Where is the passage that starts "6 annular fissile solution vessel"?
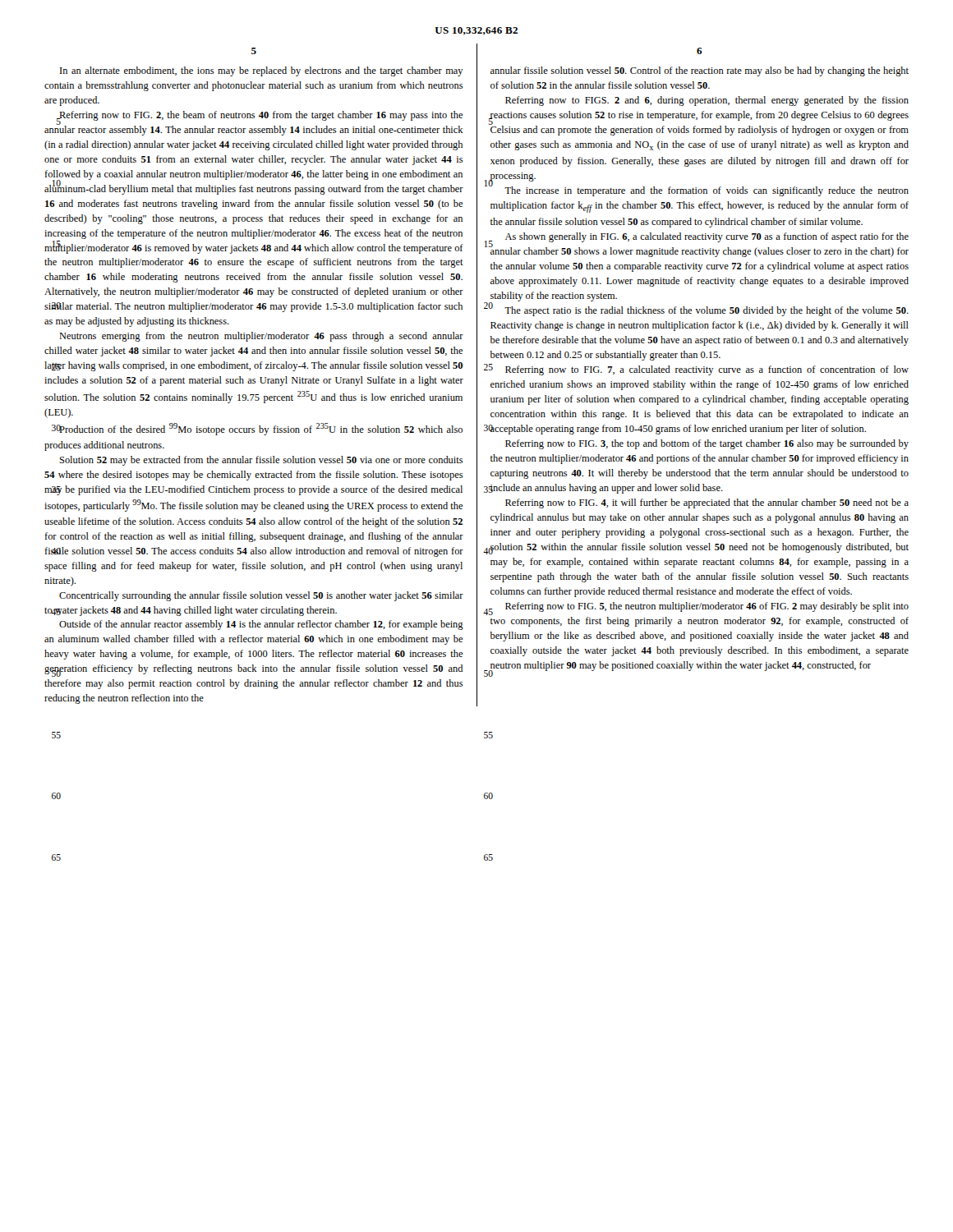Image resolution: width=953 pixels, height=1232 pixels. 699,358
